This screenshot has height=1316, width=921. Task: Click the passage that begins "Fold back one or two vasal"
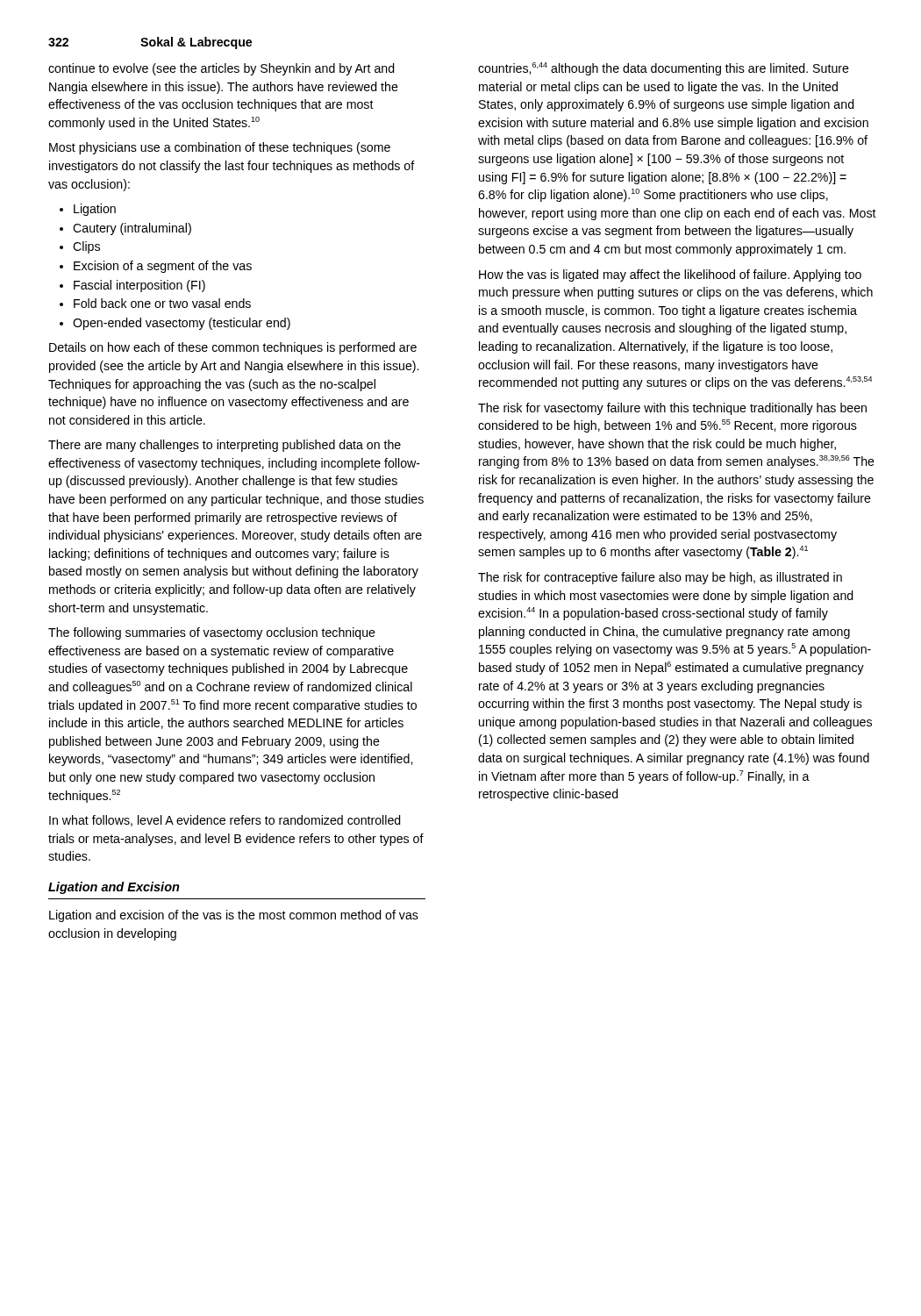coord(237,304)
